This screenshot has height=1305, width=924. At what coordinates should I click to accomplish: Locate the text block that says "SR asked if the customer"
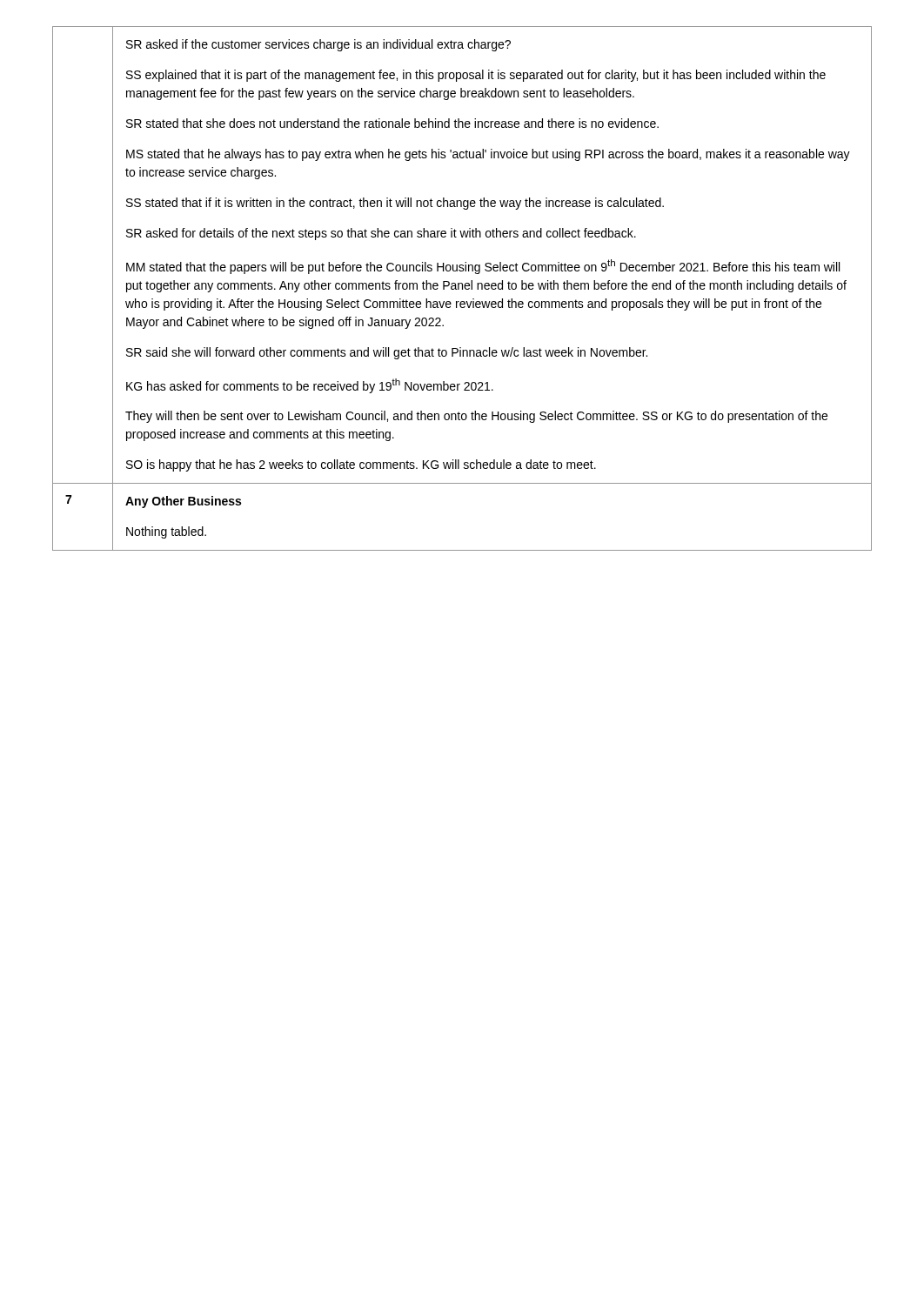point(492,255)
